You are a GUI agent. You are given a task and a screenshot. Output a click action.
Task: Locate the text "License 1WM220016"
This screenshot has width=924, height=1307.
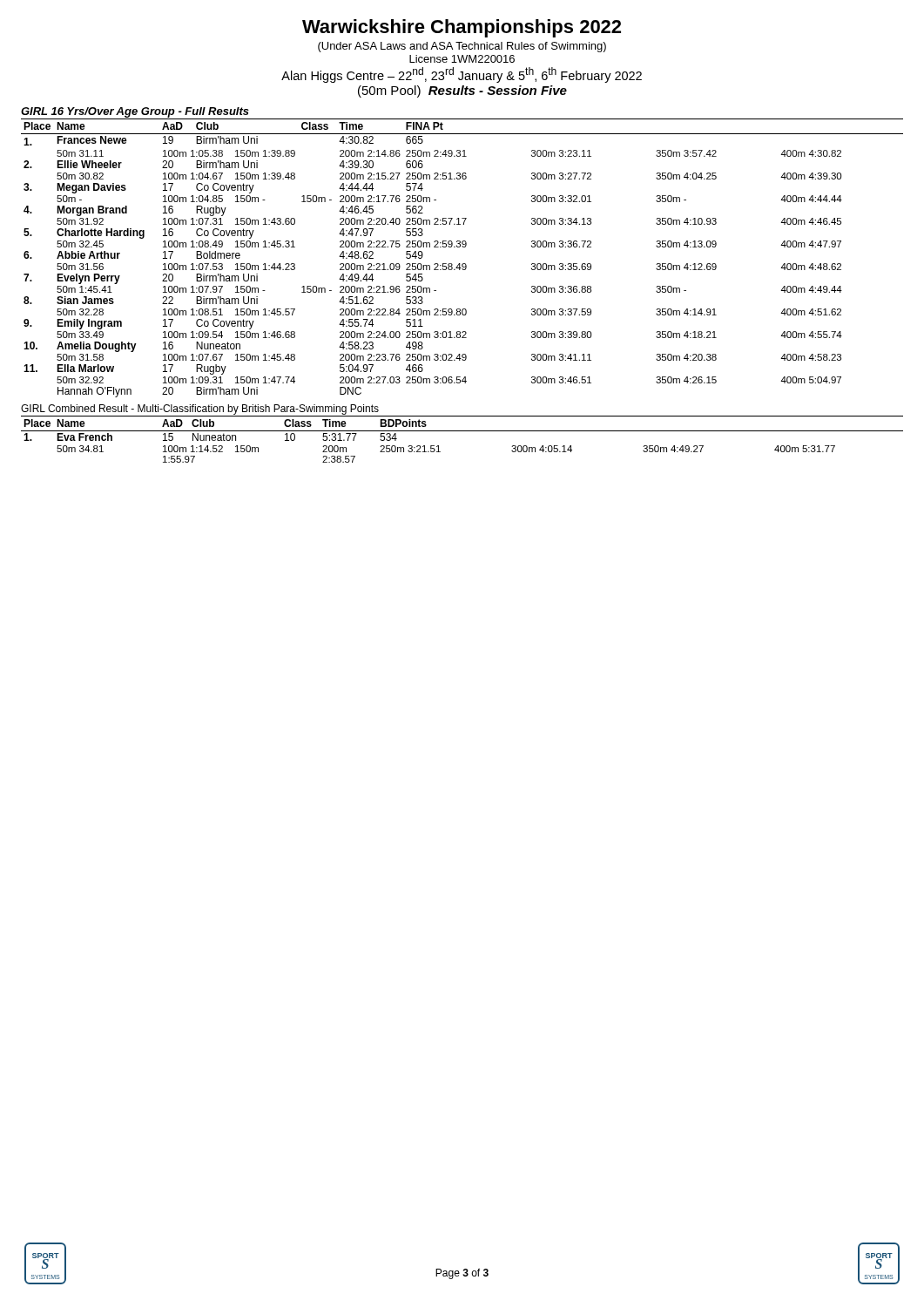(x=462, y=59)
